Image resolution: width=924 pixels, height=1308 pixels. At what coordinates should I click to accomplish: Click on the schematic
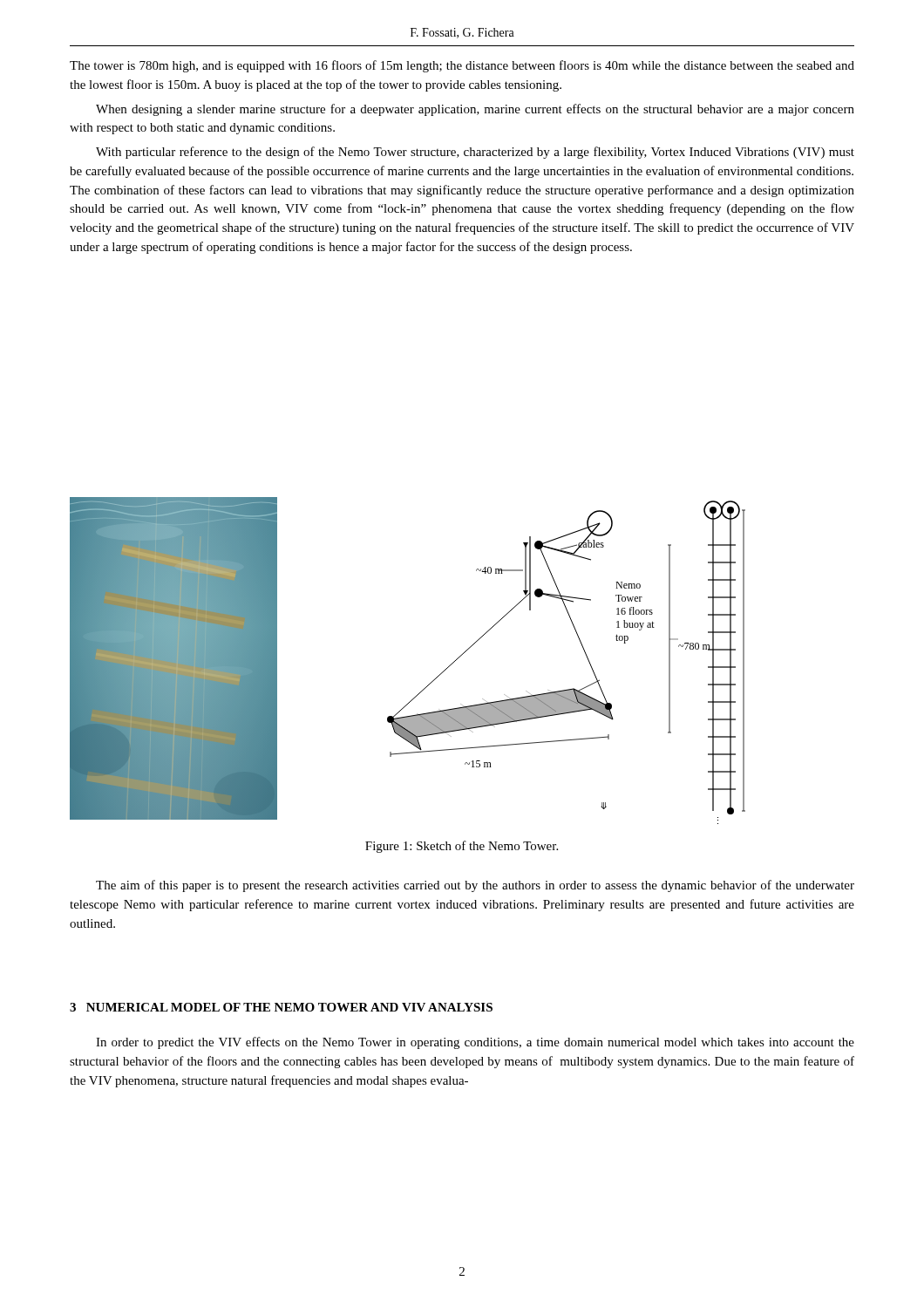(566, 658)
